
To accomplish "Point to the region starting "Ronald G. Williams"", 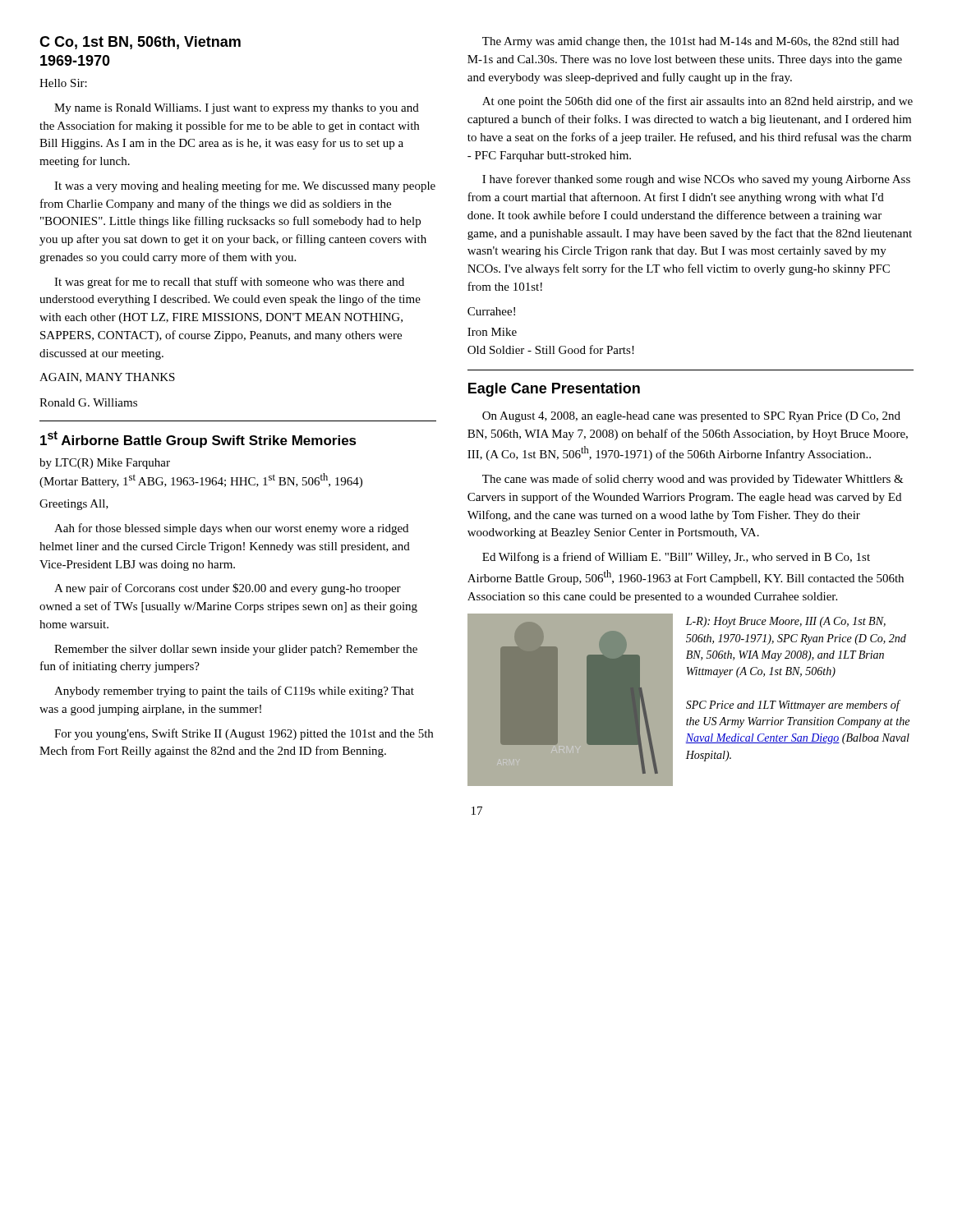I will coord(89,402).
